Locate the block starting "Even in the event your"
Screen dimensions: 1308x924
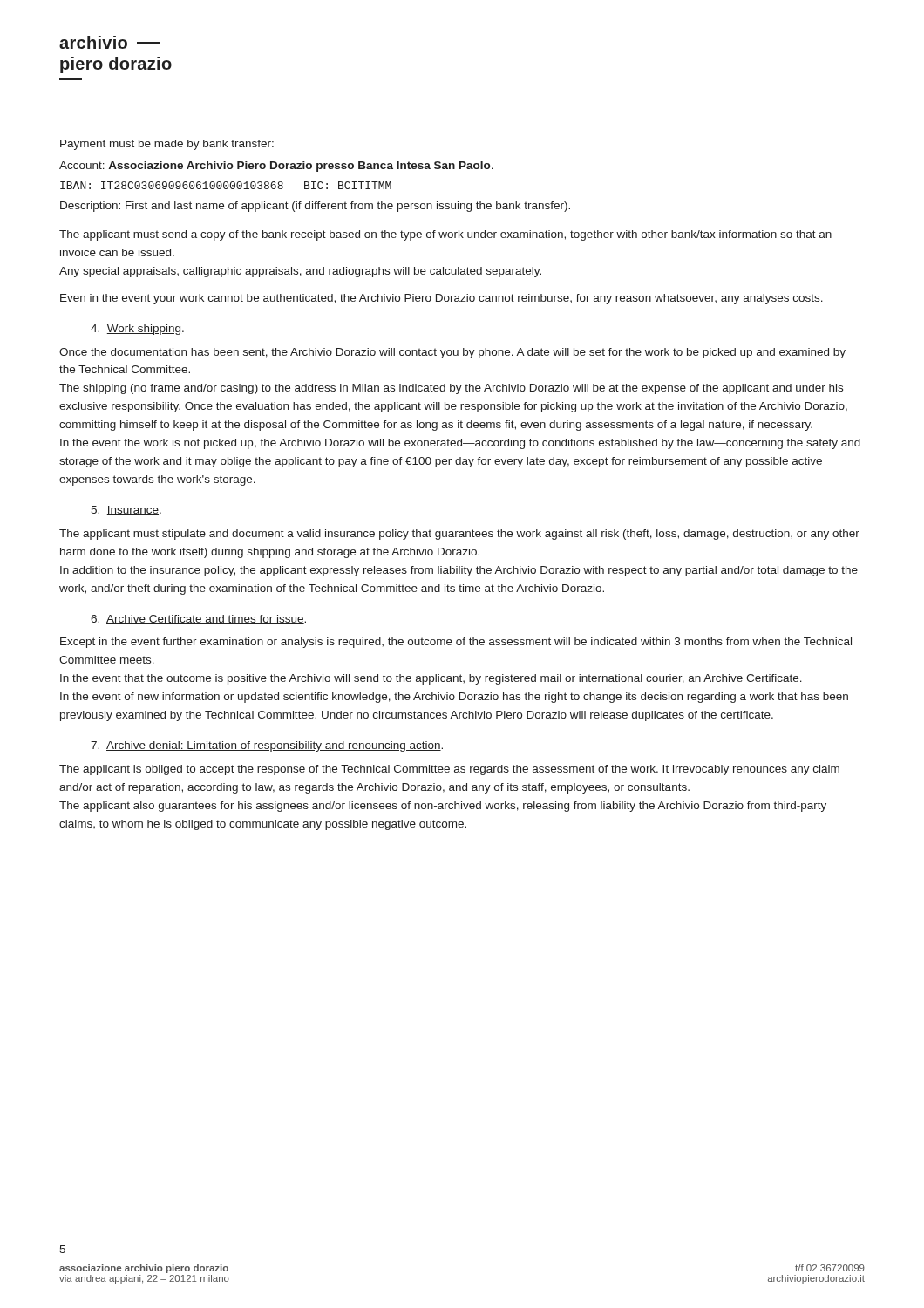point(441,297)
